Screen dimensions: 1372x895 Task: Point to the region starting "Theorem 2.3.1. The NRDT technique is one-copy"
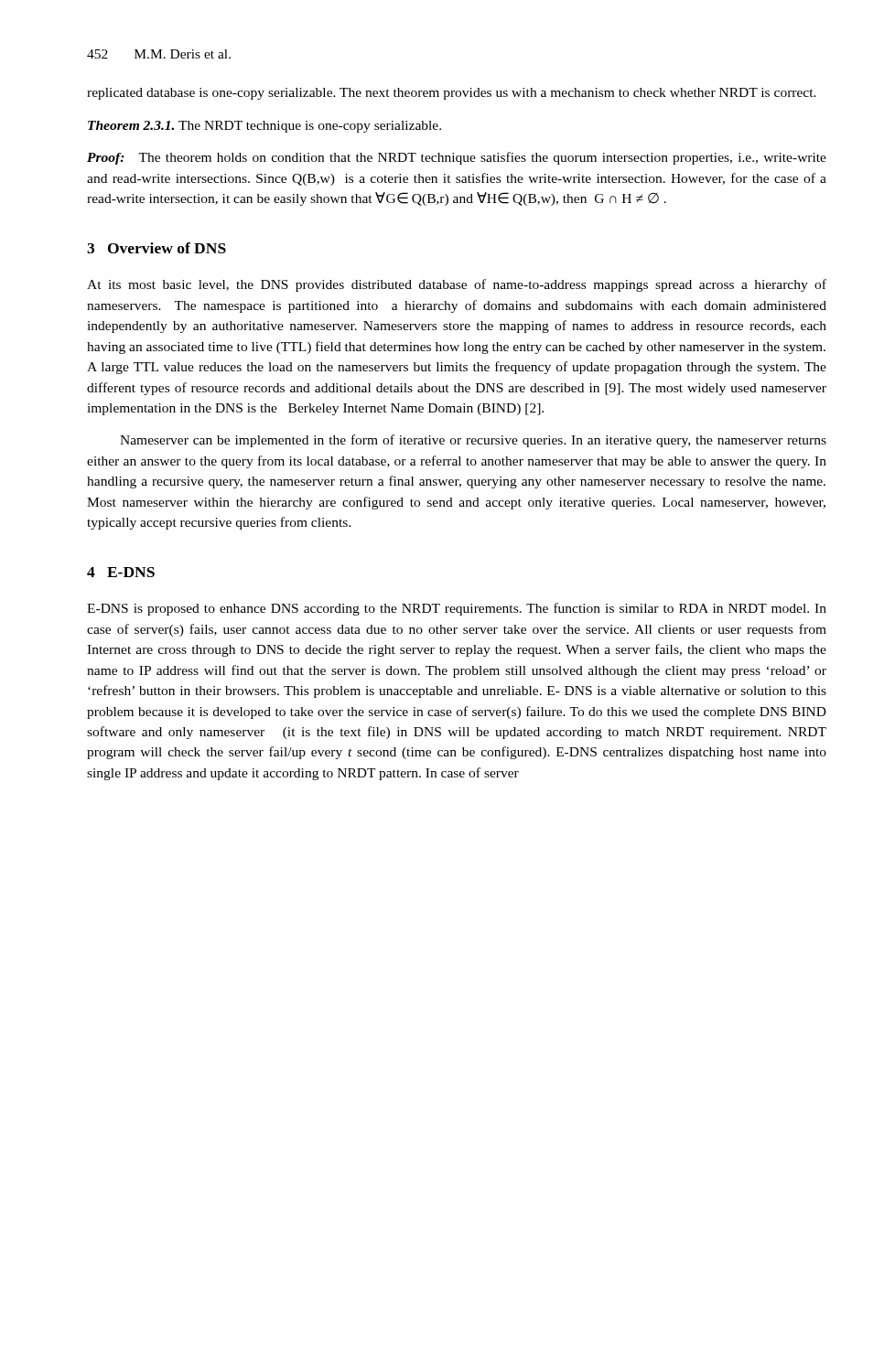[x=265, y=125]
